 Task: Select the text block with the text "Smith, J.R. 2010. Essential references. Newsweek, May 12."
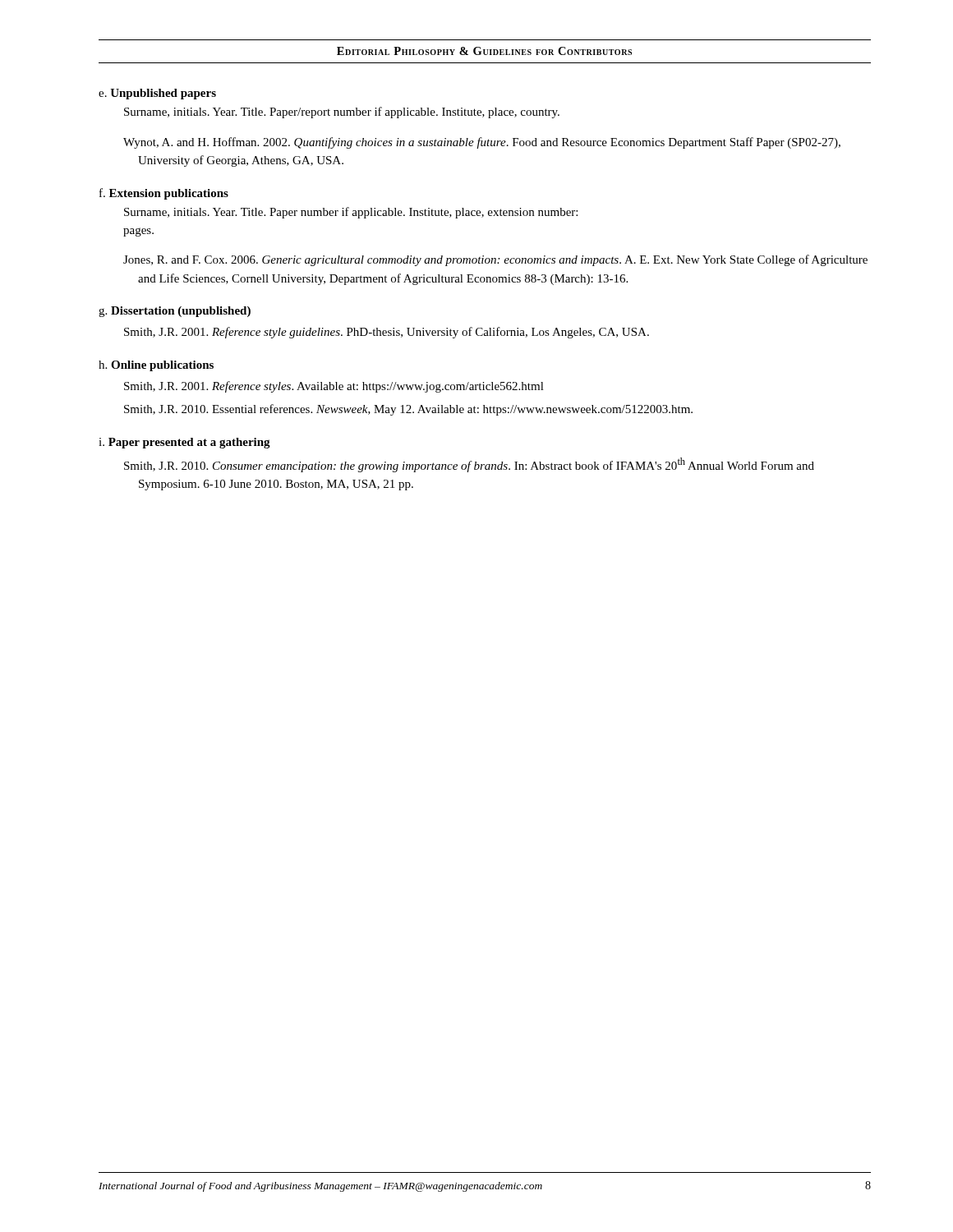pyautogui.click(x=408, y=409)
